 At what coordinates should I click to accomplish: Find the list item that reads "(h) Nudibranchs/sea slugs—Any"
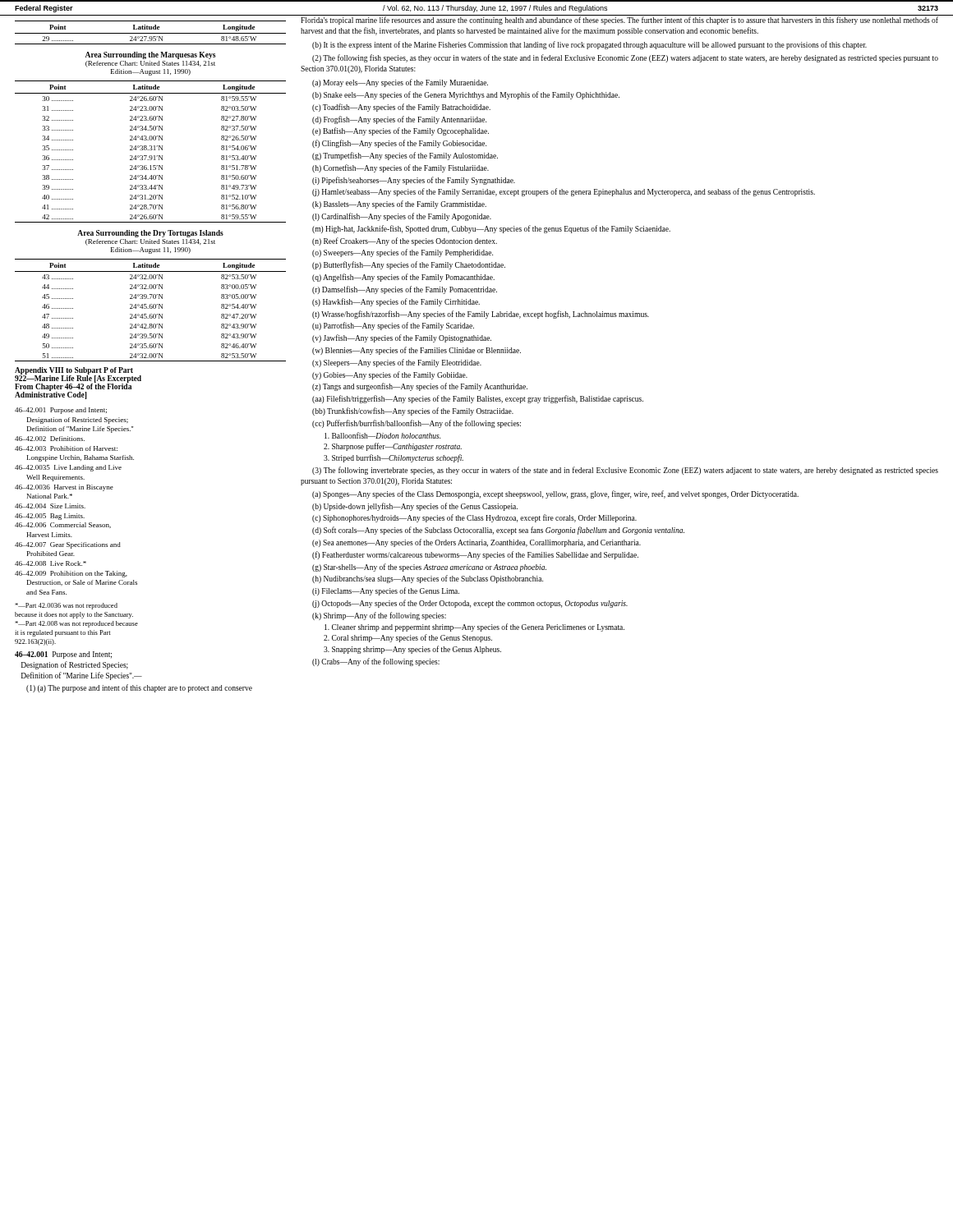point(428,579)
